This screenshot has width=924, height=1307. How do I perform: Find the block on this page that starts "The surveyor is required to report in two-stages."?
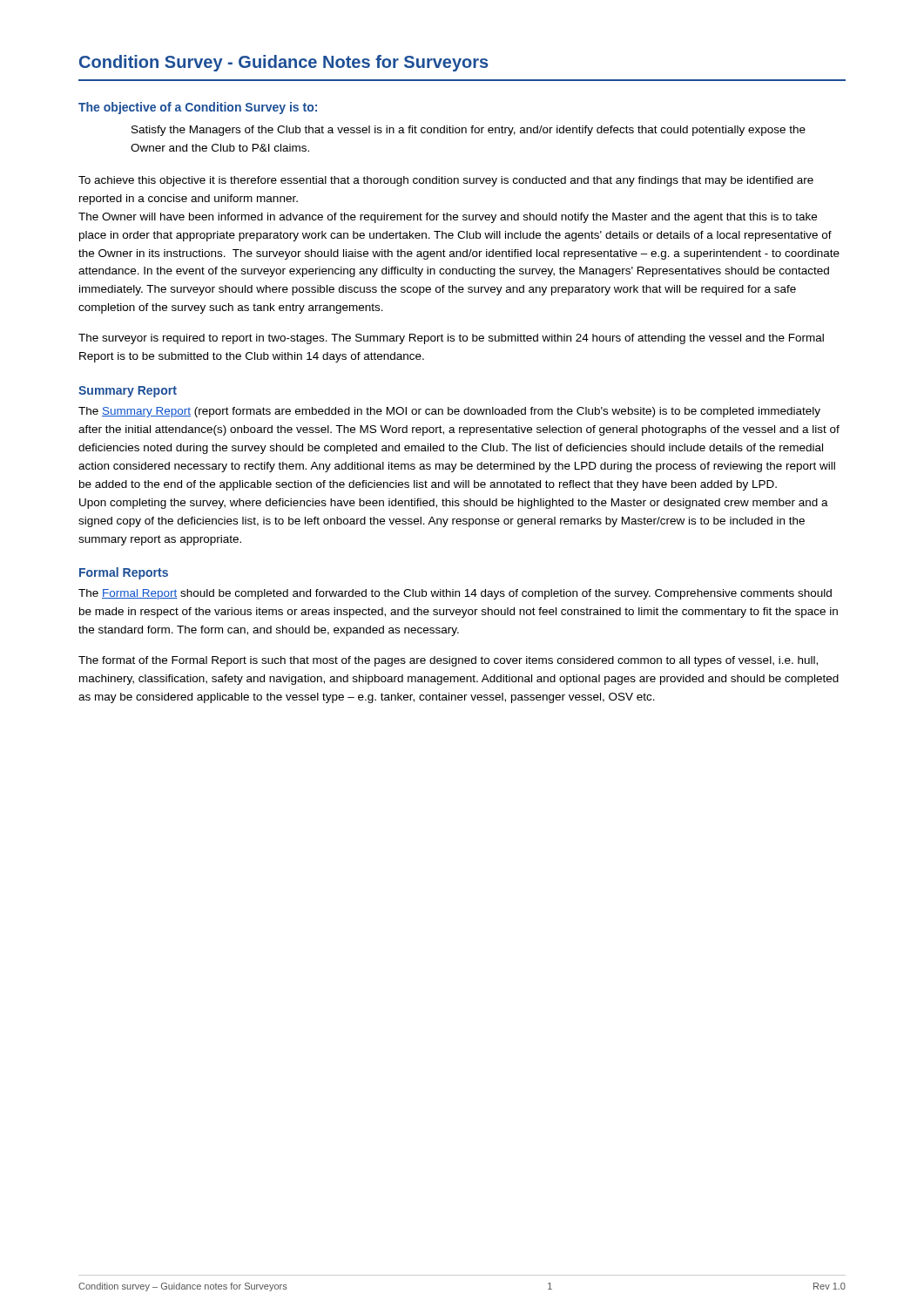451,347
